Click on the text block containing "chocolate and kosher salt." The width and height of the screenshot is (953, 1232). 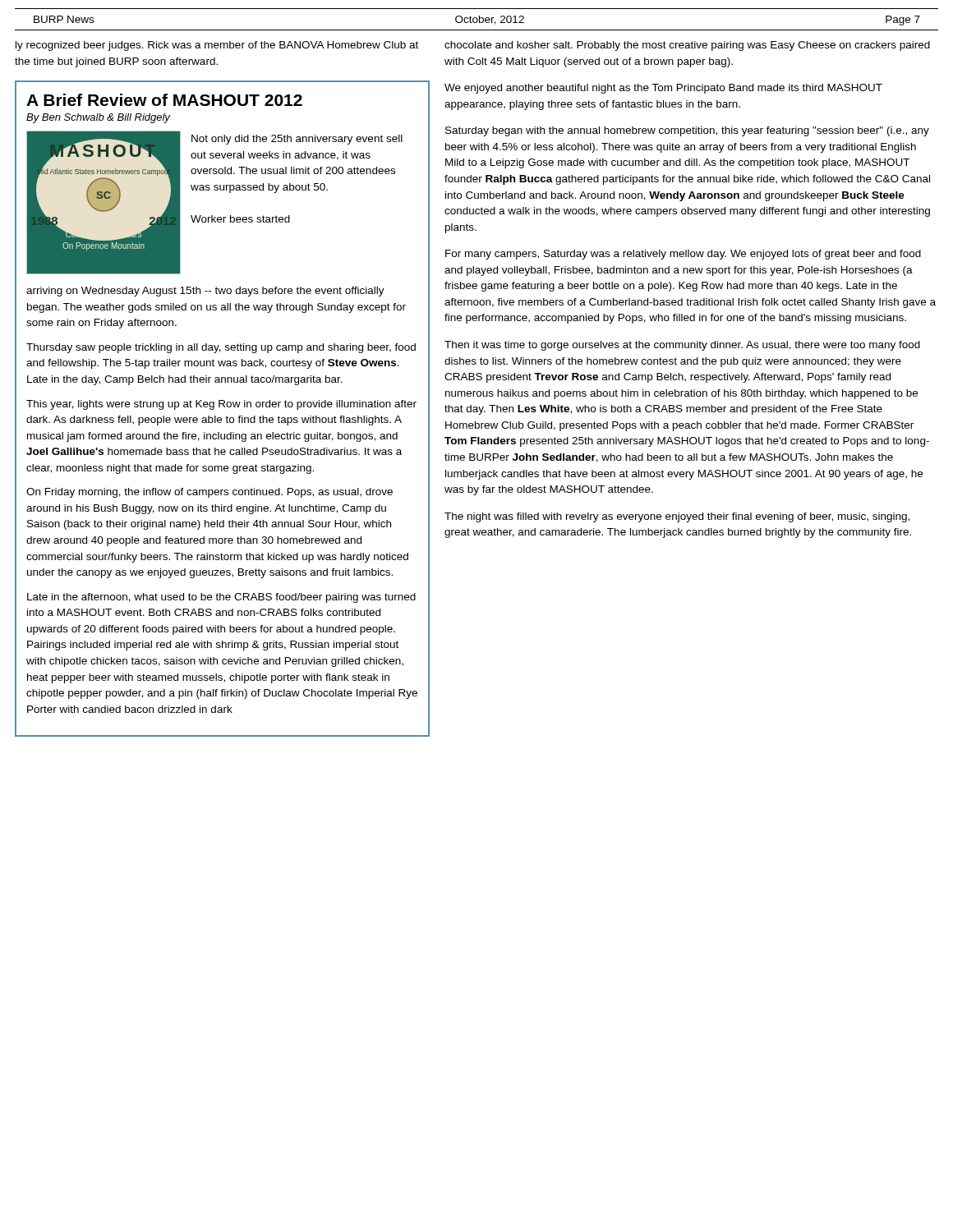[x=691, y=289]
